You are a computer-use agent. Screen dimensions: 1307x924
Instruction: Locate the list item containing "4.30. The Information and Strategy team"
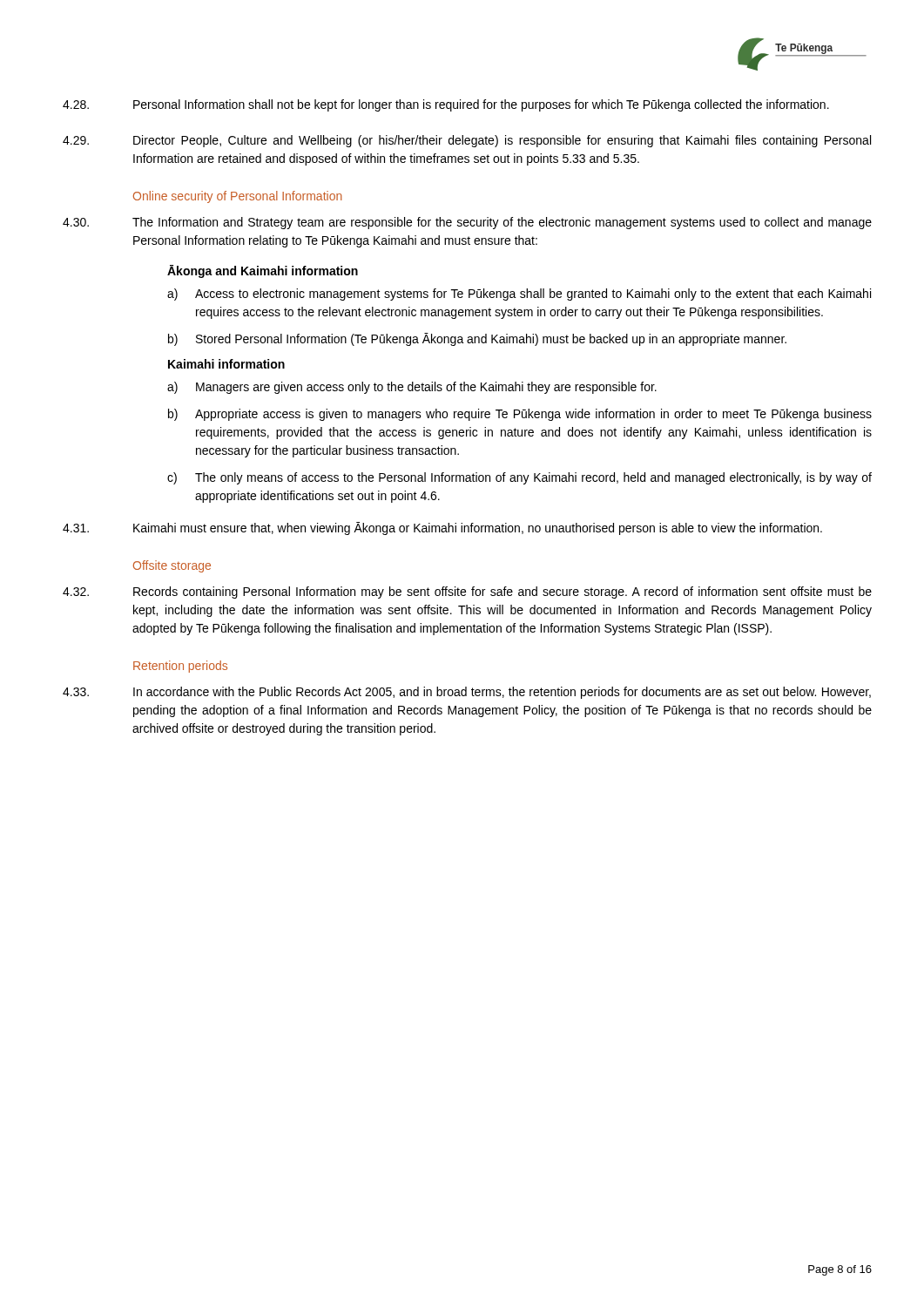pos(467,232)
